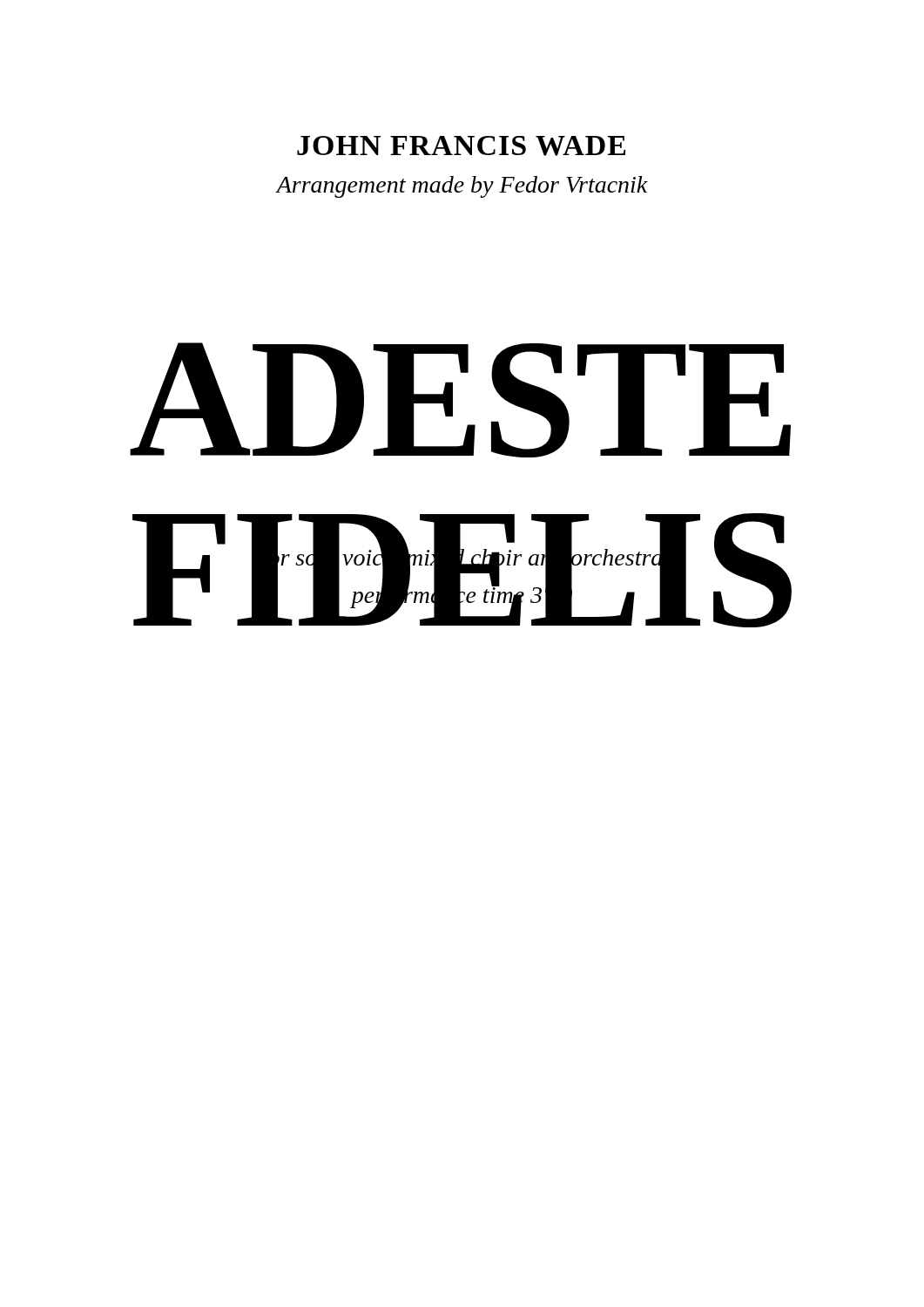The height and width of the screenshot is (1307, 924).
Task: Click on the title containing "ADESTE FIDELIS"
Action: click(x=463, y=484)
